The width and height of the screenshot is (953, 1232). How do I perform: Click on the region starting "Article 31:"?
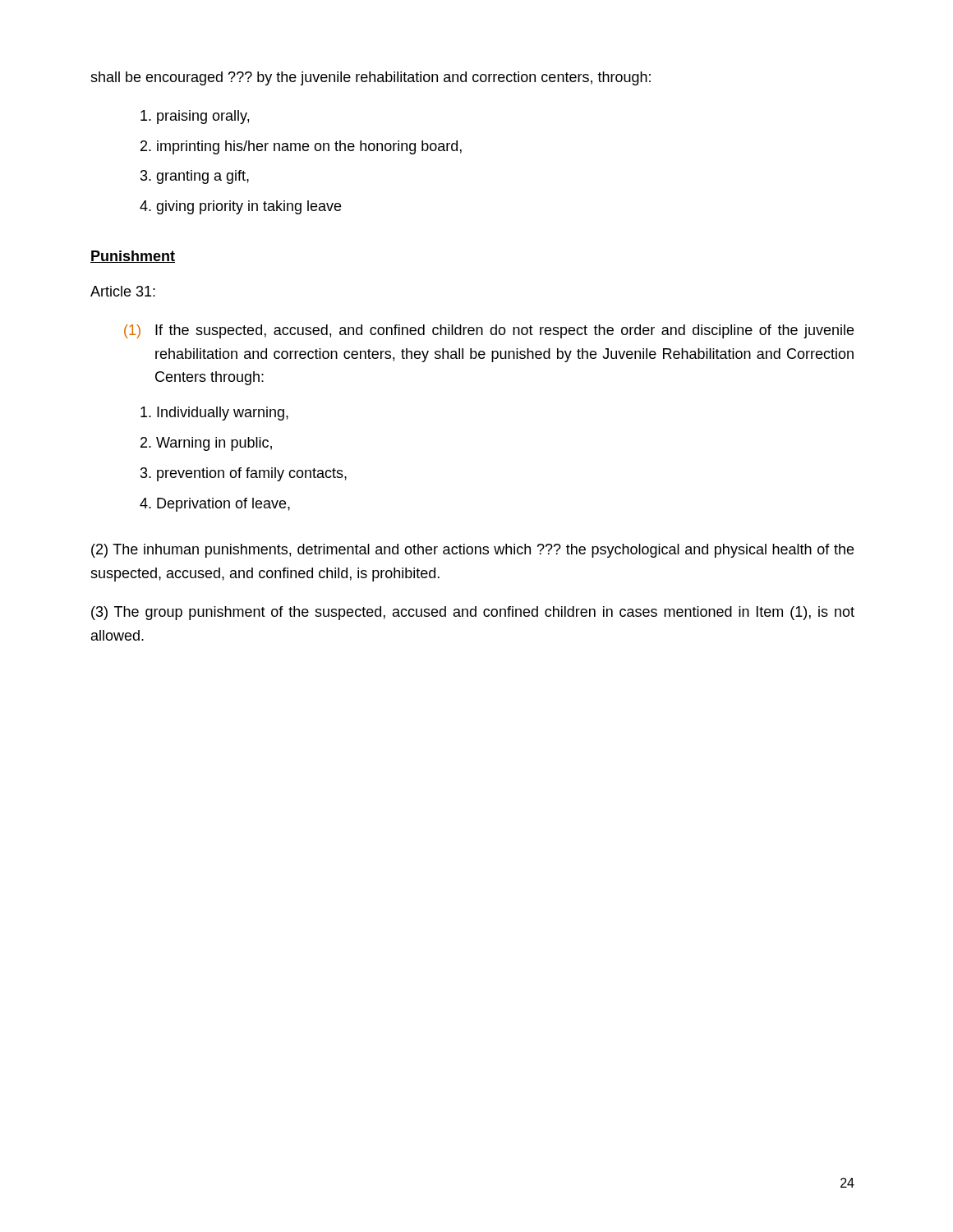[x=123, y=292]
